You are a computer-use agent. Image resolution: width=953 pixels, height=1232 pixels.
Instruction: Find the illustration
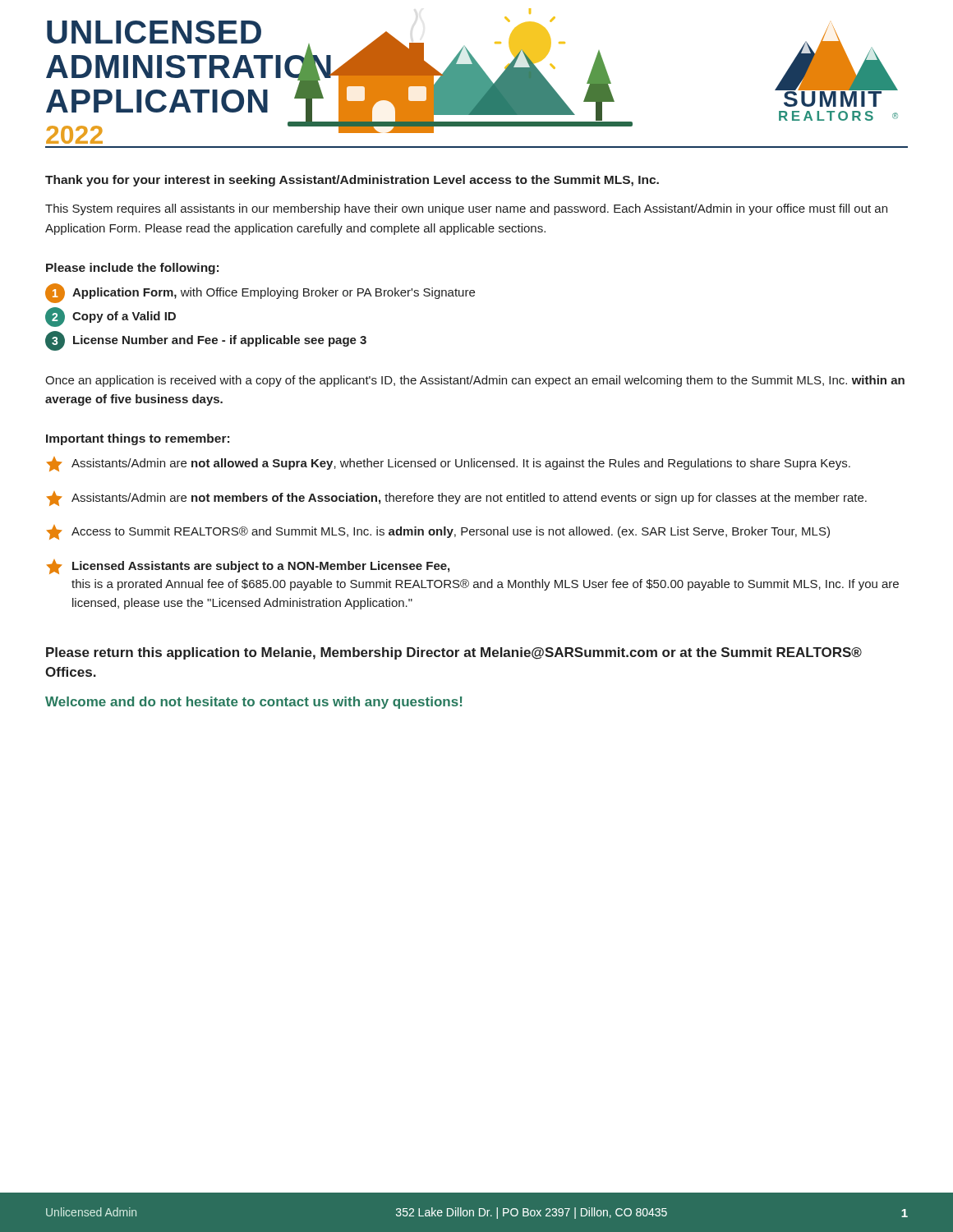click(x=460, y=72)
